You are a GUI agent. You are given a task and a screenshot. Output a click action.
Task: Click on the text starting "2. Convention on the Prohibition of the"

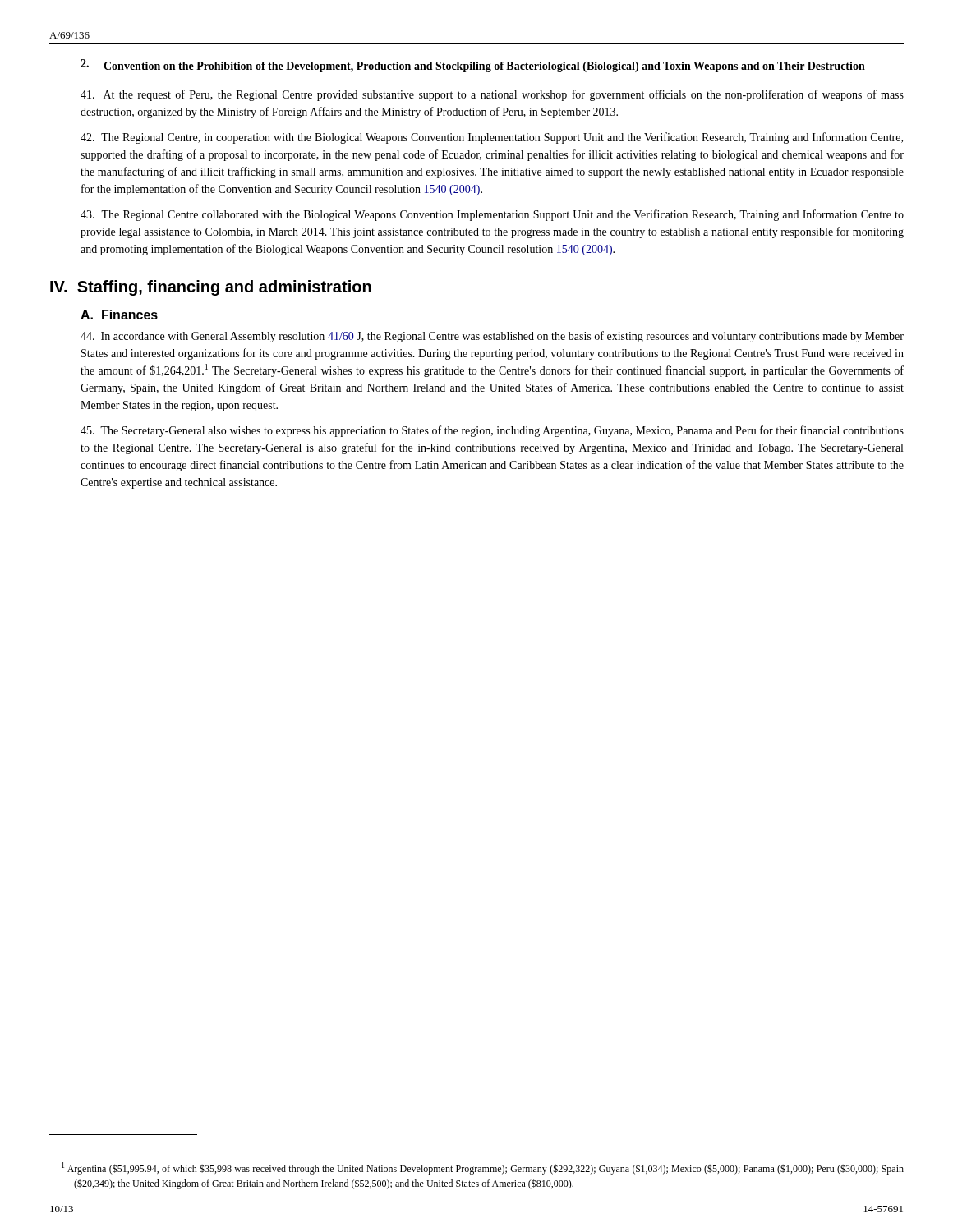coord(492,66)
